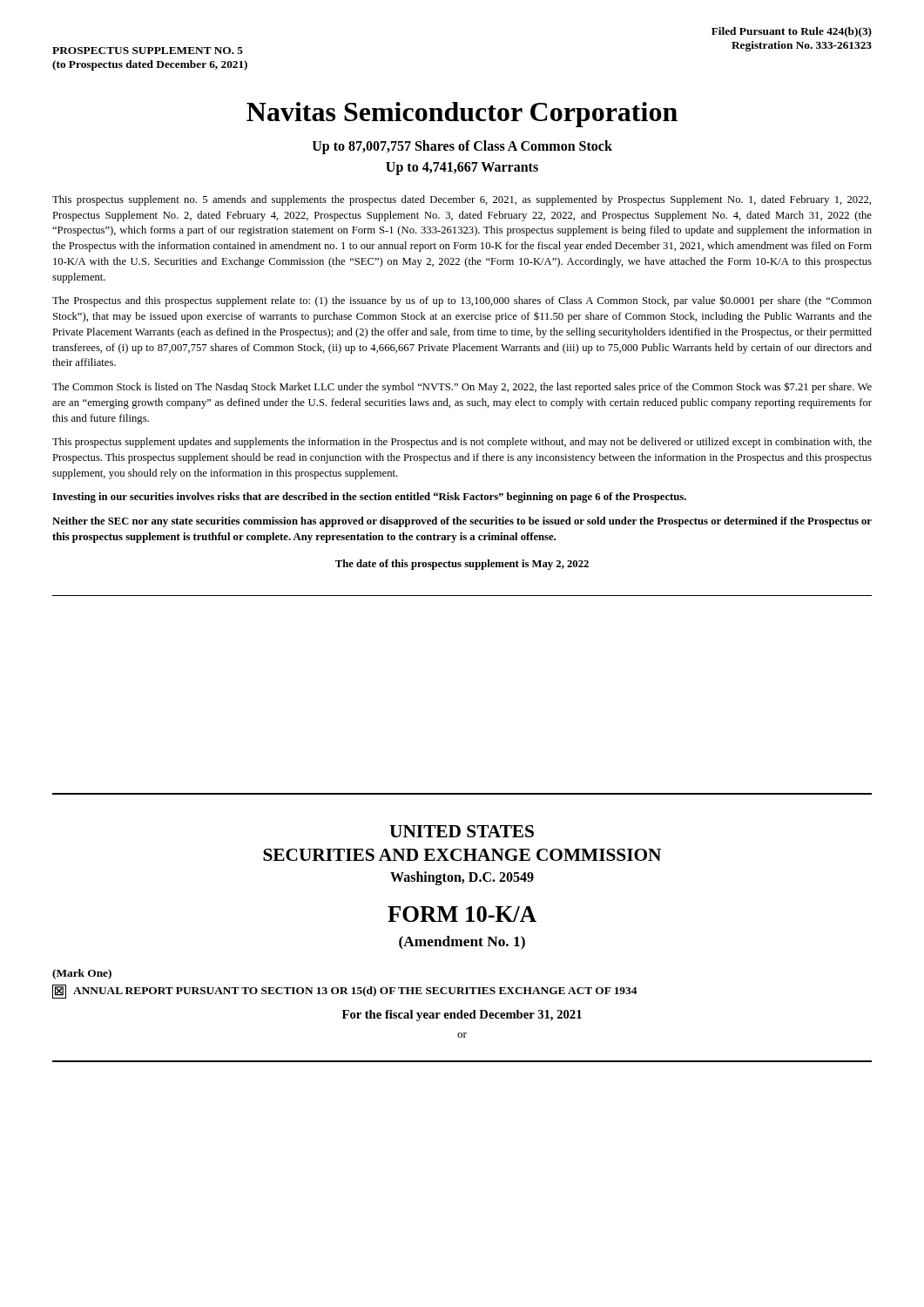This screenshot has height=1307, width=924.
Task: Locate the text block that reads "☒ ANNUAL REPORT PURSUANT"
Action: 345,991
